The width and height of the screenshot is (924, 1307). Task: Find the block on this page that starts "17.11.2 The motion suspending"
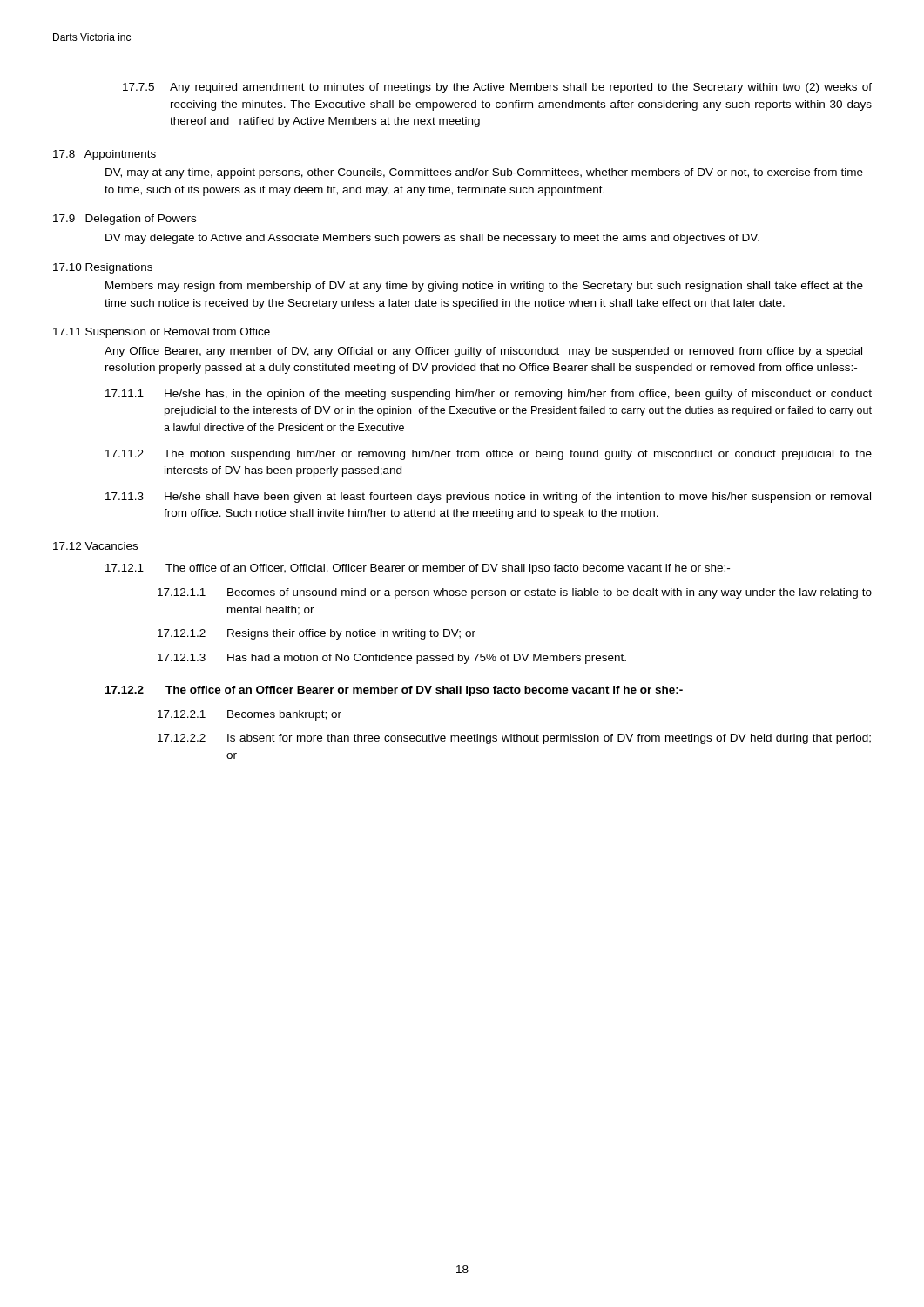488,462
